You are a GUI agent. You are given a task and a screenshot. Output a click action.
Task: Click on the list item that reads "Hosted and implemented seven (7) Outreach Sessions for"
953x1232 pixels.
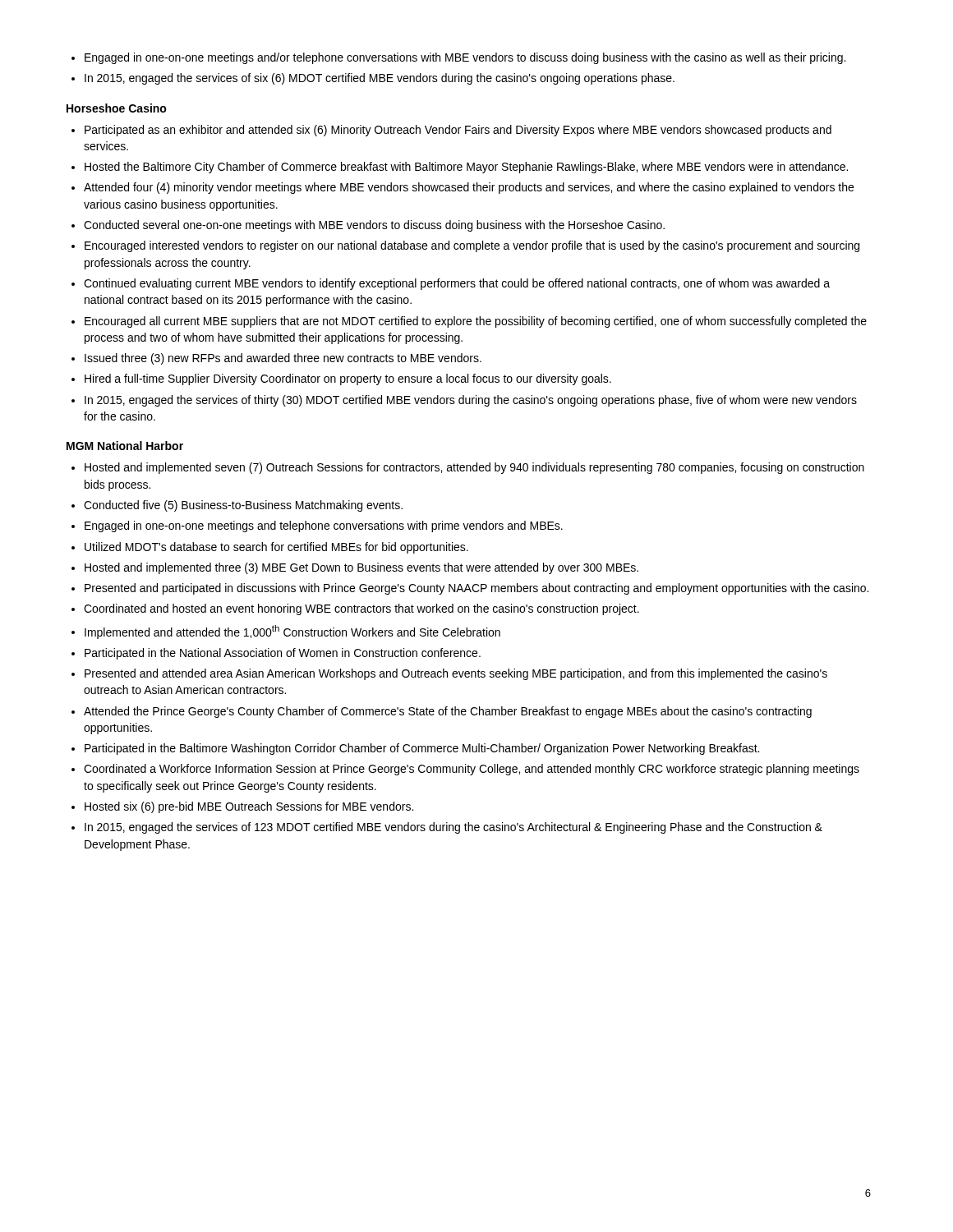[x=474, y=476]
